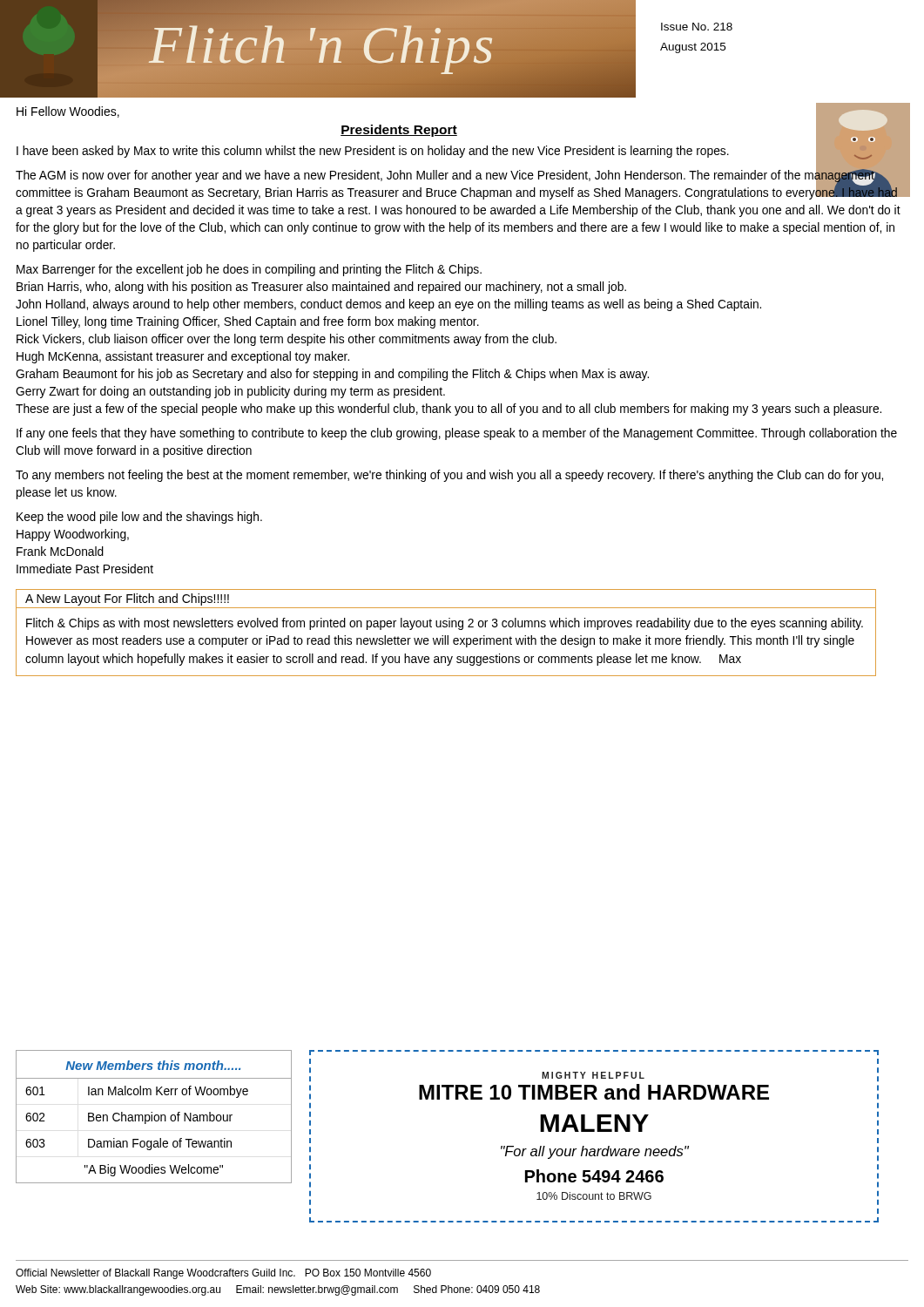Find the text block that says "The AGM is"
Screen dimensions: 1307x924
(458, 210)
